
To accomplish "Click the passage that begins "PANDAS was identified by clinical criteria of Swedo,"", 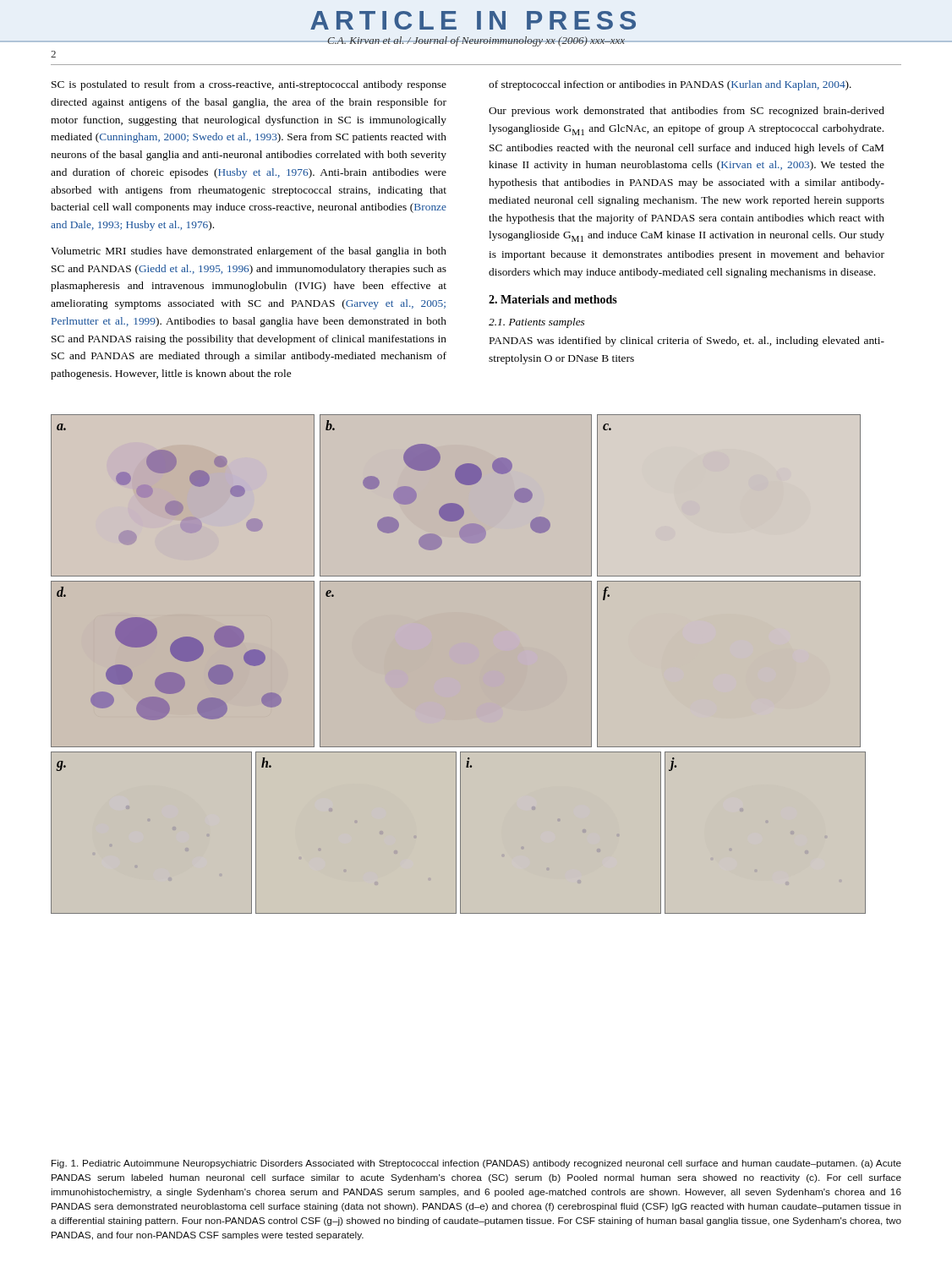I will point(687,349).
